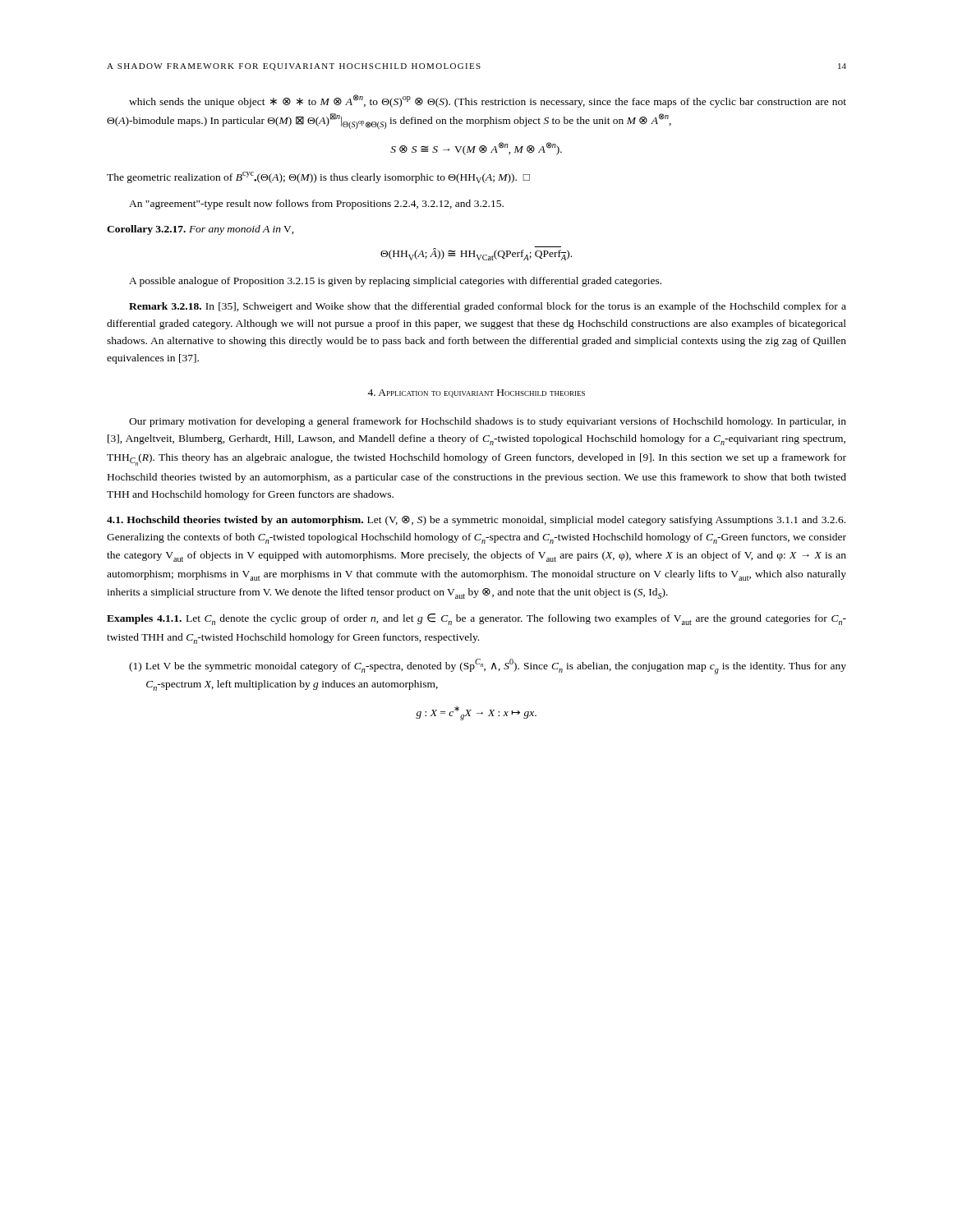
Task: Locate the list item with the text "(1) Let V"
Action: click(x=488, y=675)
